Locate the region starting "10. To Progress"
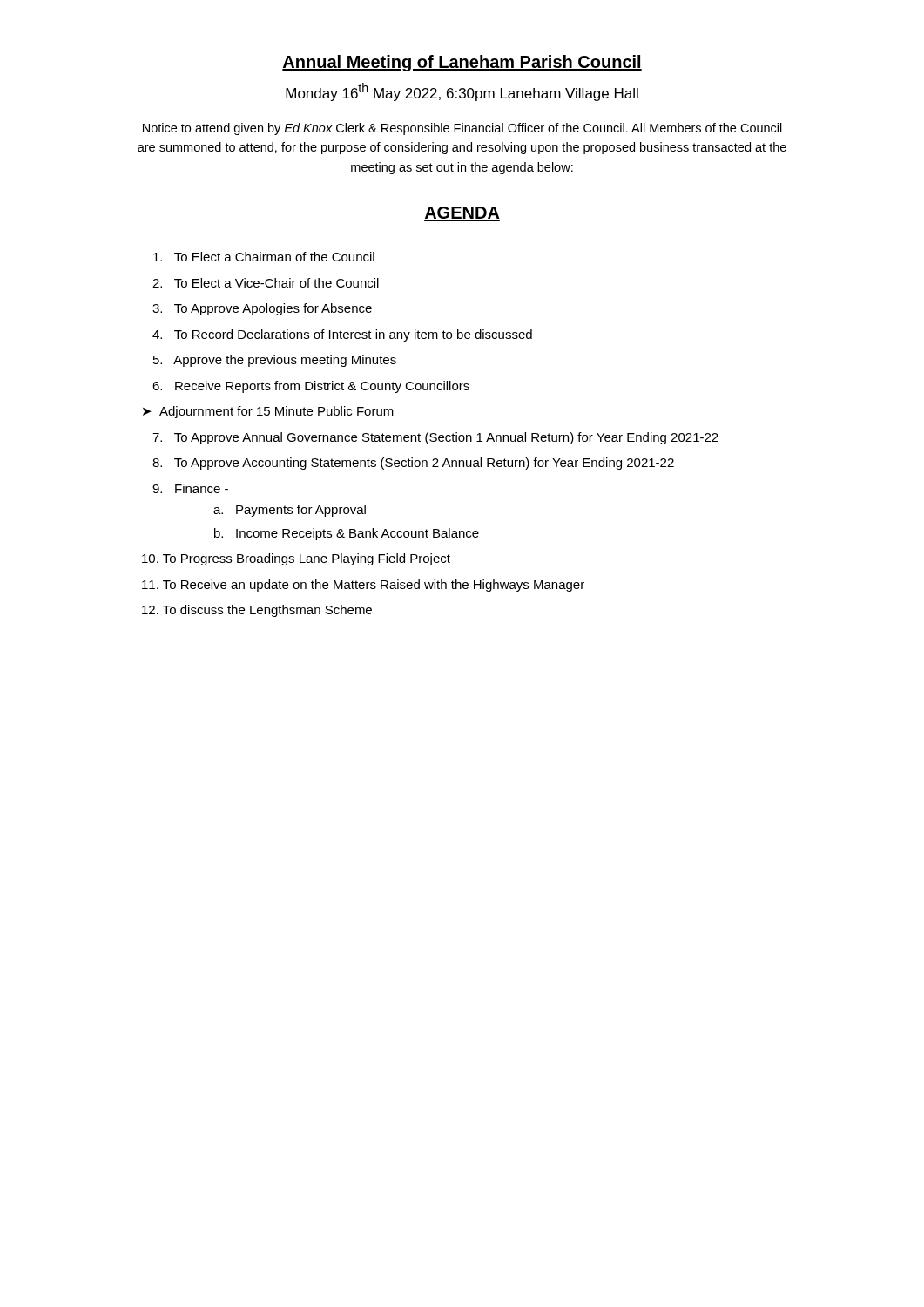924x1307 pixels. coord(296,558)
